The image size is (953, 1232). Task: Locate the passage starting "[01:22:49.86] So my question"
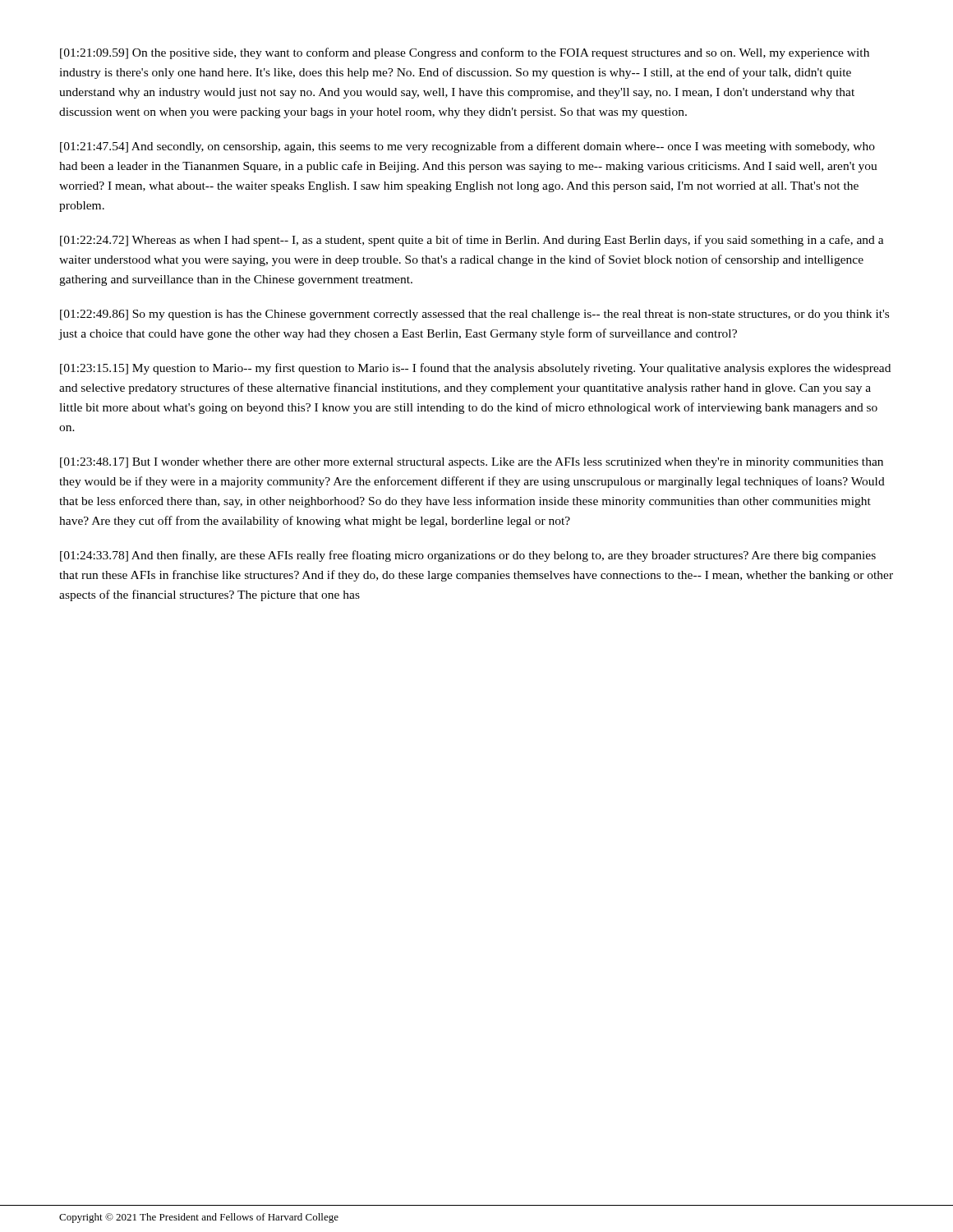(474, 323)
